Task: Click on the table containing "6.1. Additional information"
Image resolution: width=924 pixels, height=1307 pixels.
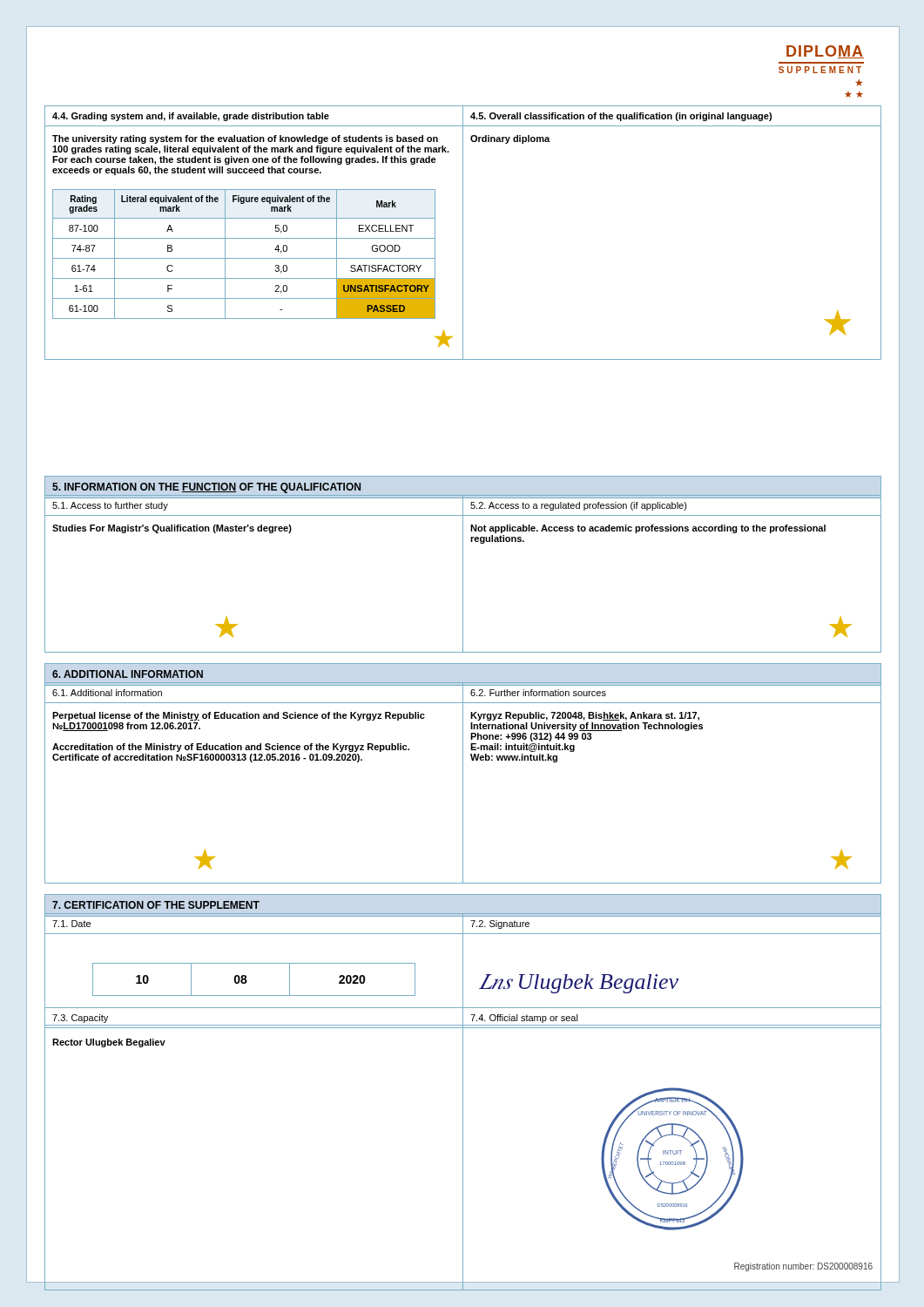Action: [x=463, y=783]
